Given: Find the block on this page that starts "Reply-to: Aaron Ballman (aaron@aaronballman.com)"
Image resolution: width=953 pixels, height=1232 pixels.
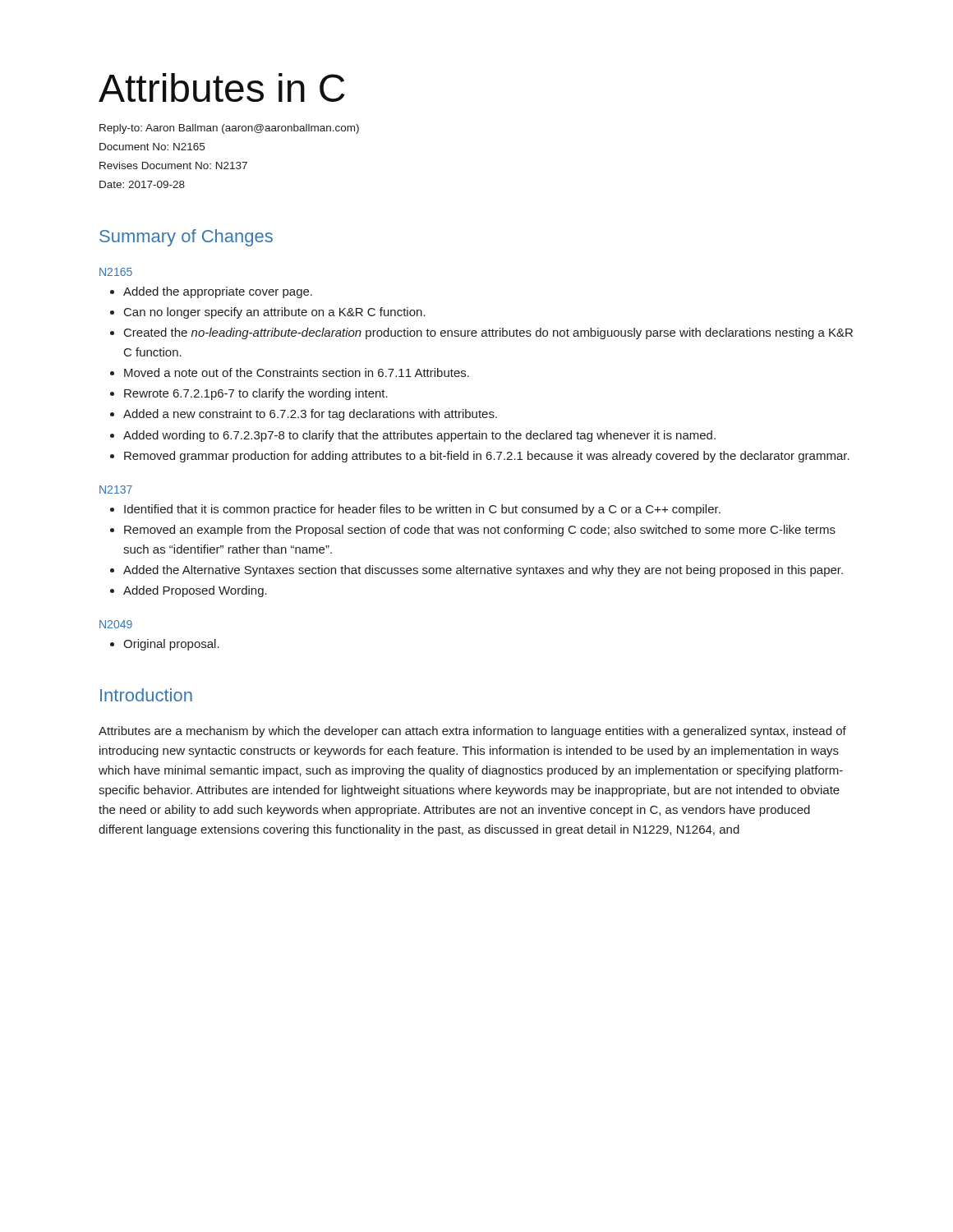Looking at the screenshot, I should pos(229,156).
